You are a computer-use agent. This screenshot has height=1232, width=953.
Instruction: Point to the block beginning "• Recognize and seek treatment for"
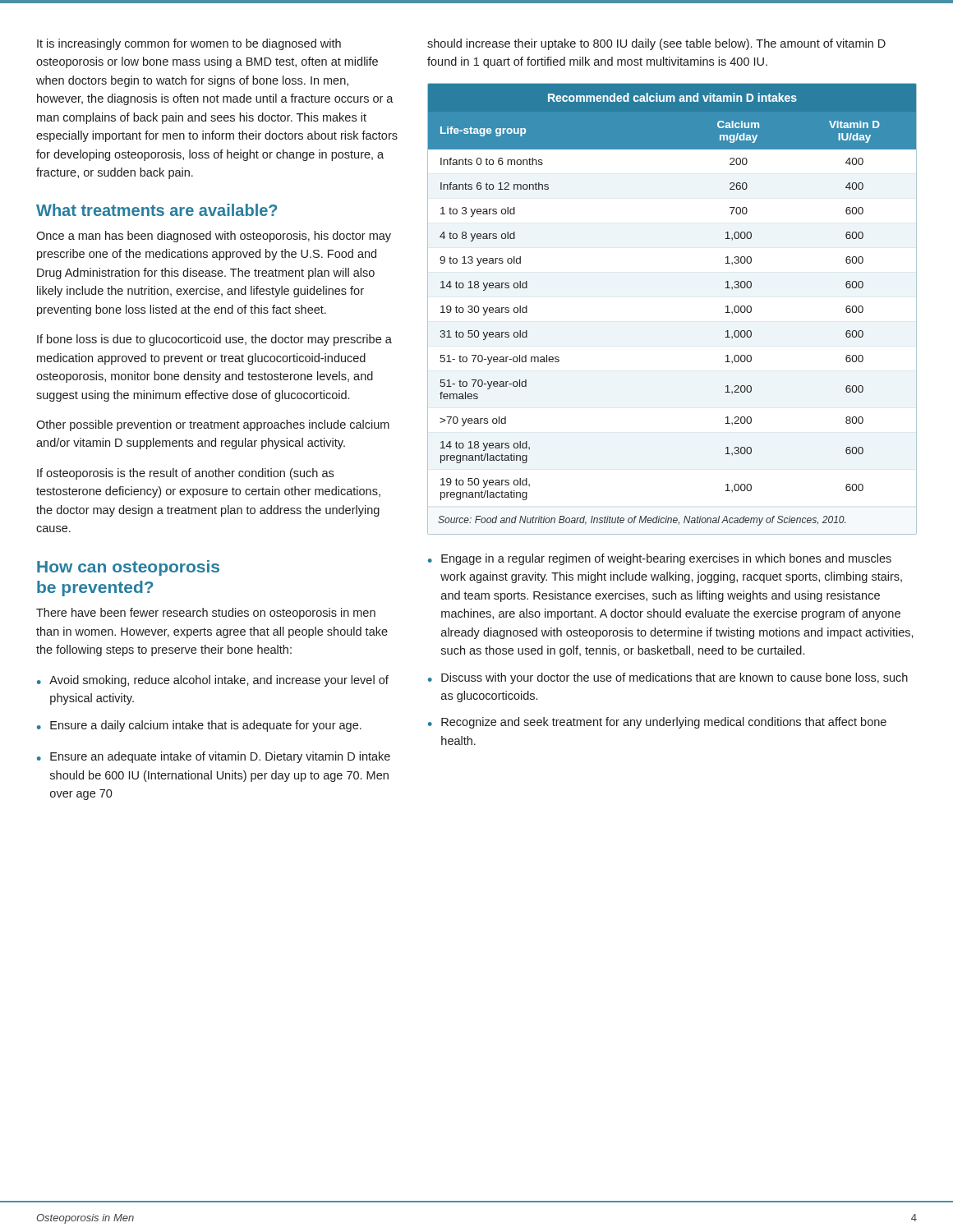click(672, 732)
